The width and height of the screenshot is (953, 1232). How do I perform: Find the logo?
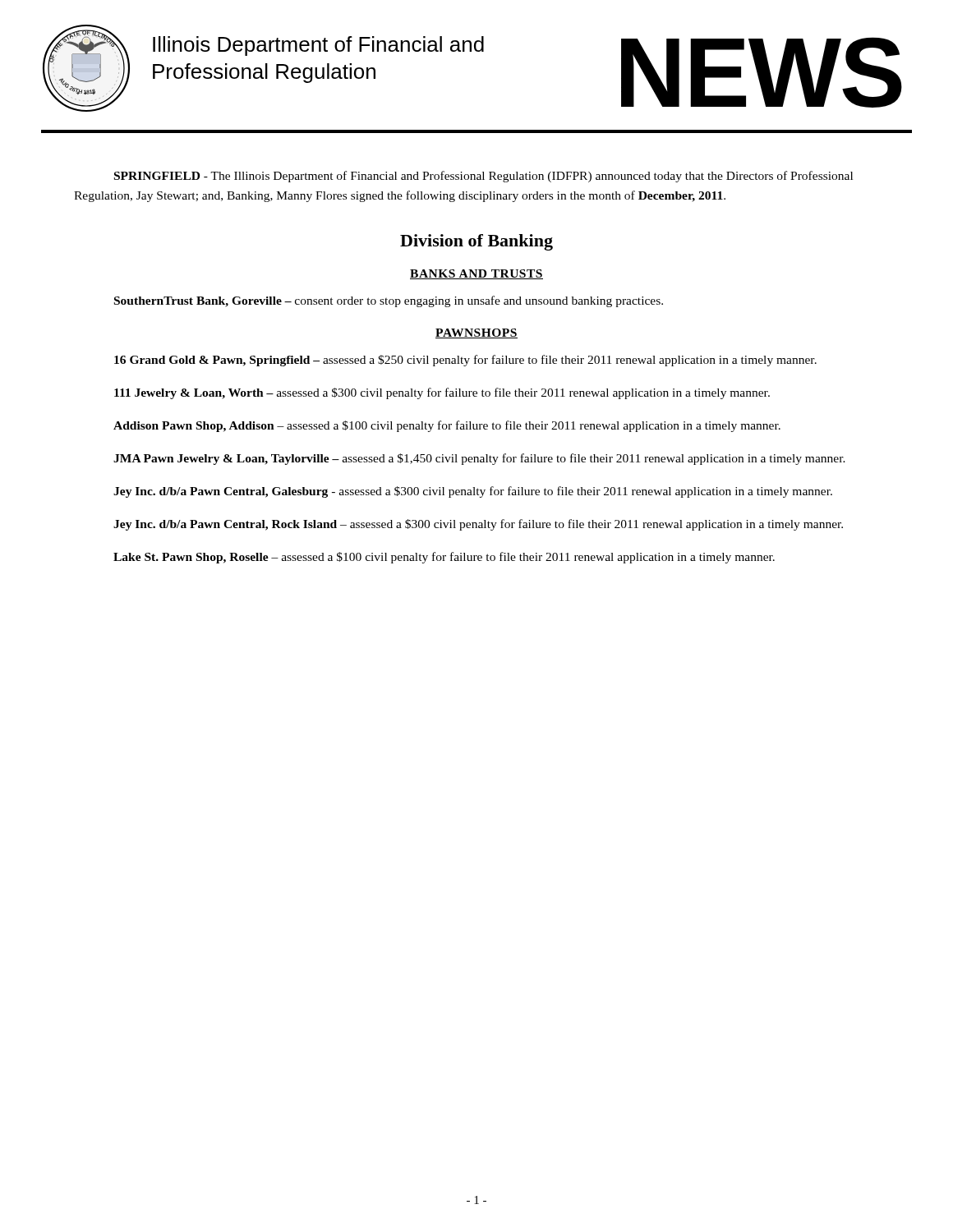click(x=86, y=68)
